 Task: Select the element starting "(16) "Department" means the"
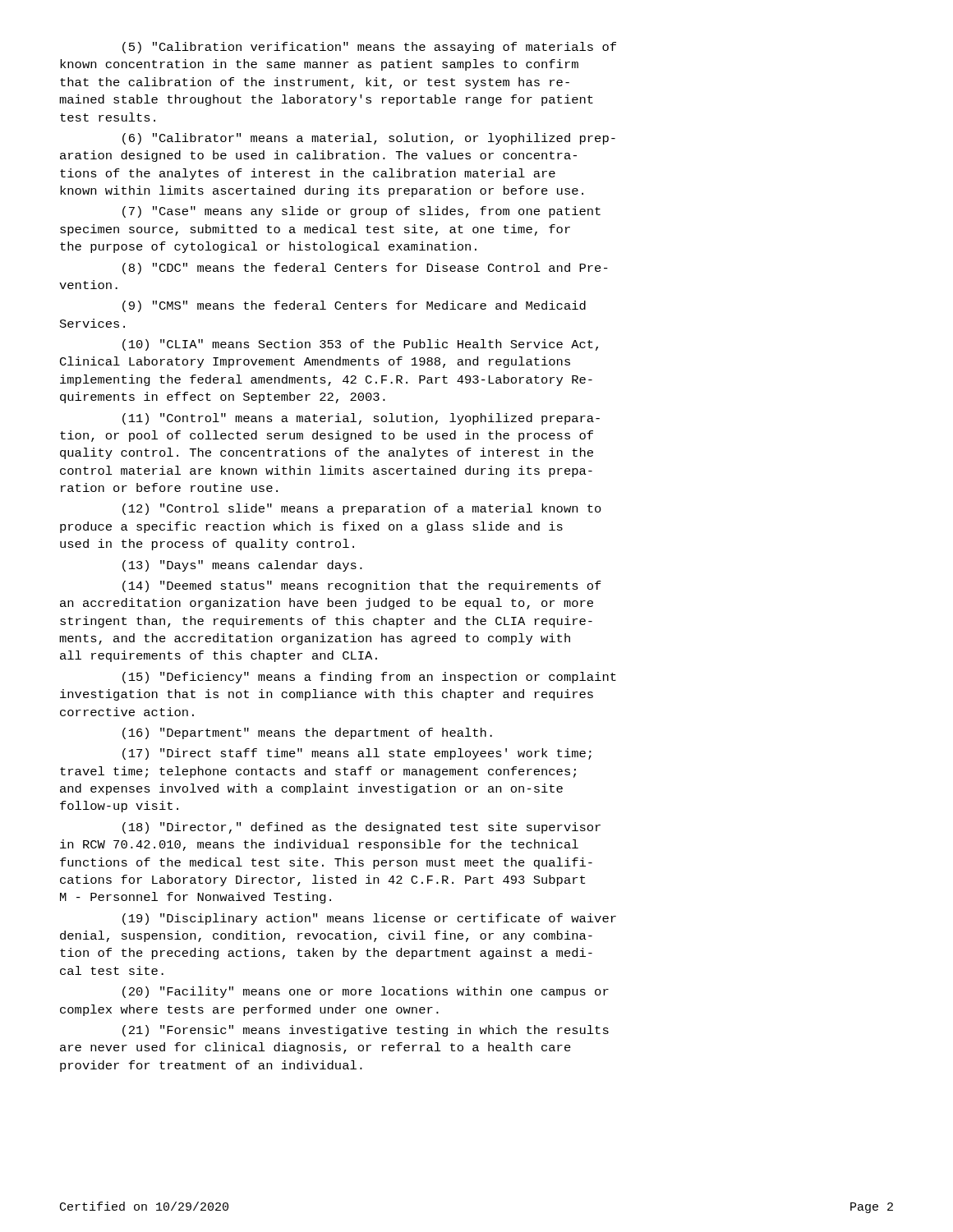(476, 734)
